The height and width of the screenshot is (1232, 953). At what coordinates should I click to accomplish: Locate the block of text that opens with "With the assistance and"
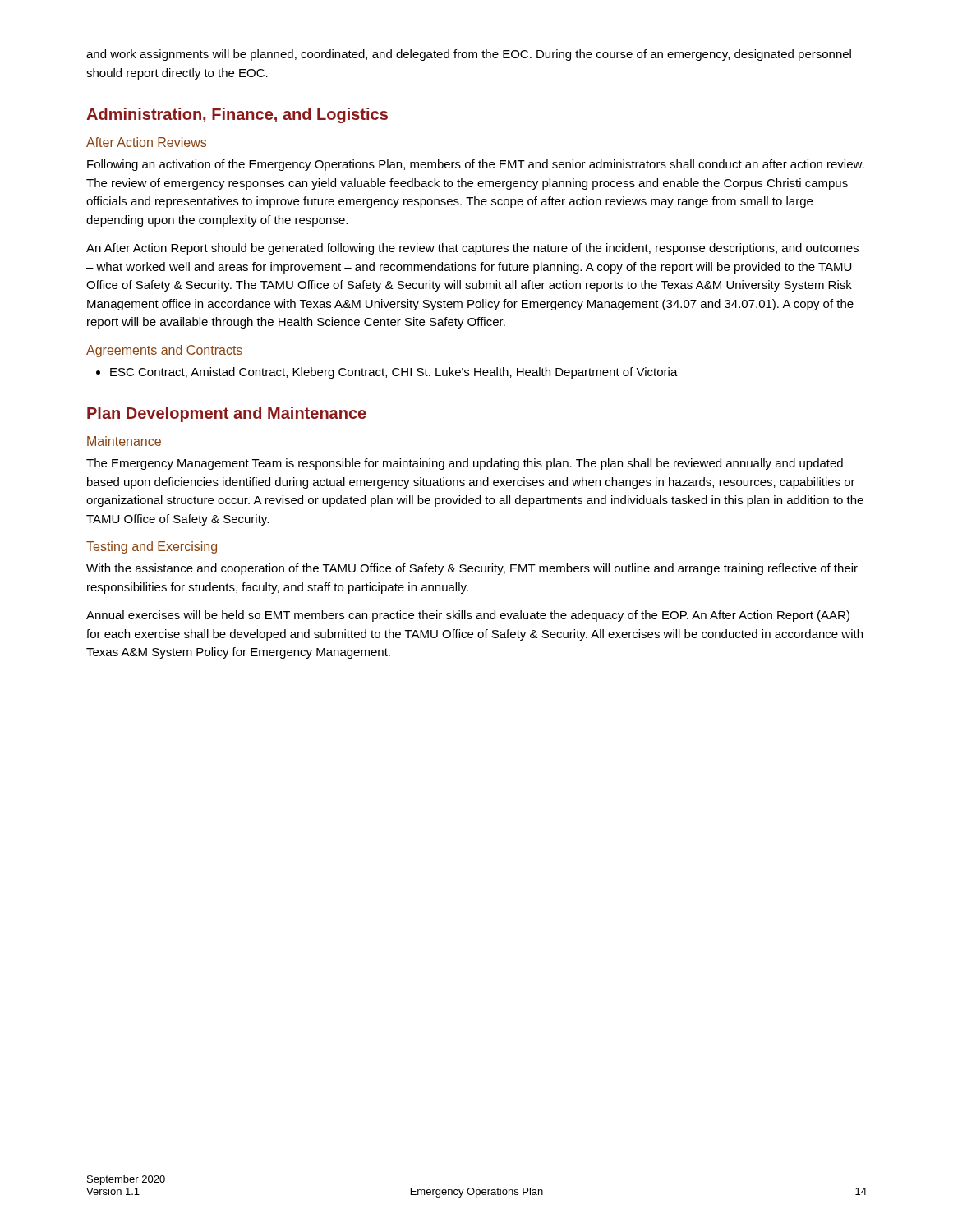476,578
